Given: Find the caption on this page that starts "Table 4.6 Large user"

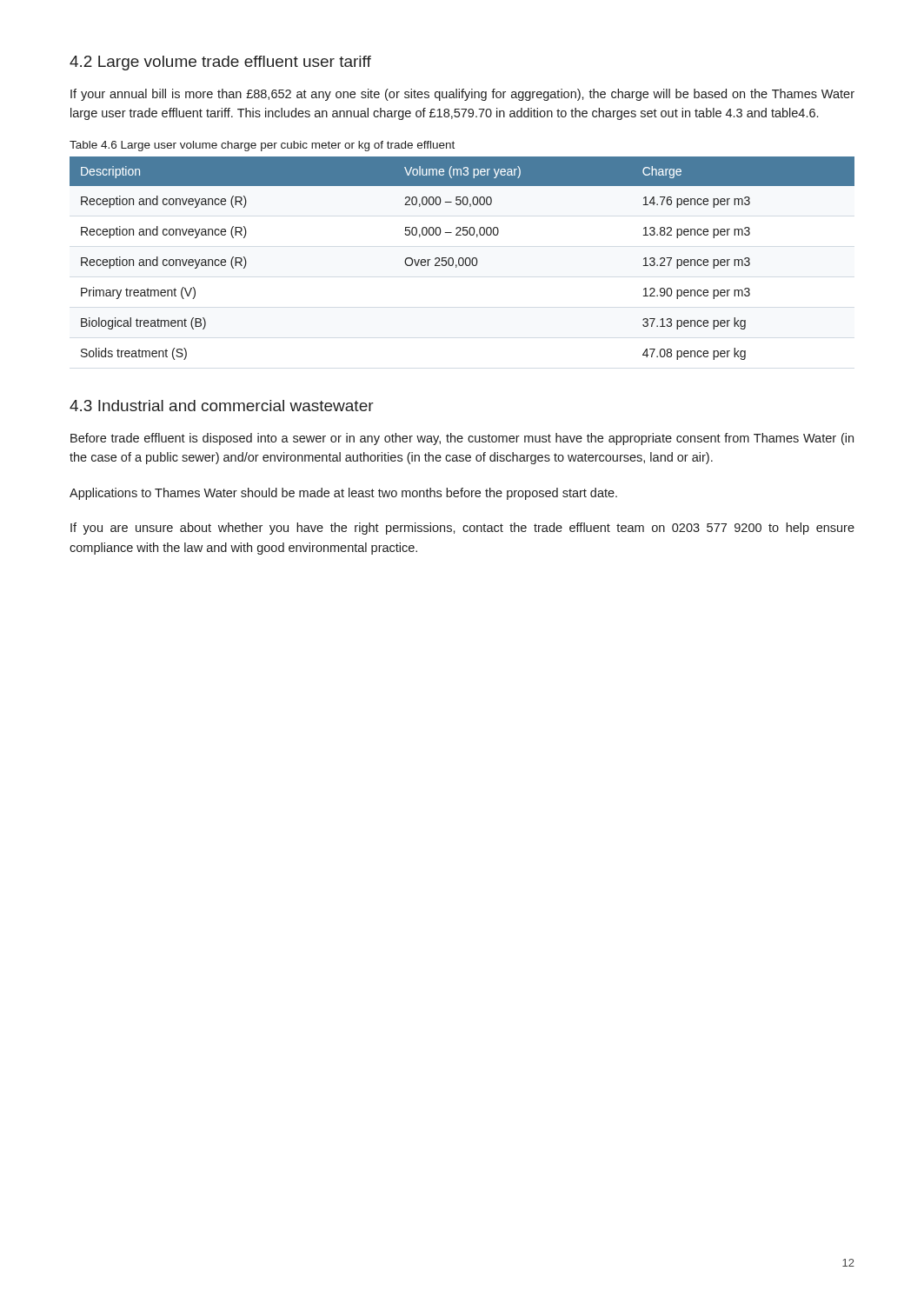Looking at the screenshot, I should click(x=462, y=145).
